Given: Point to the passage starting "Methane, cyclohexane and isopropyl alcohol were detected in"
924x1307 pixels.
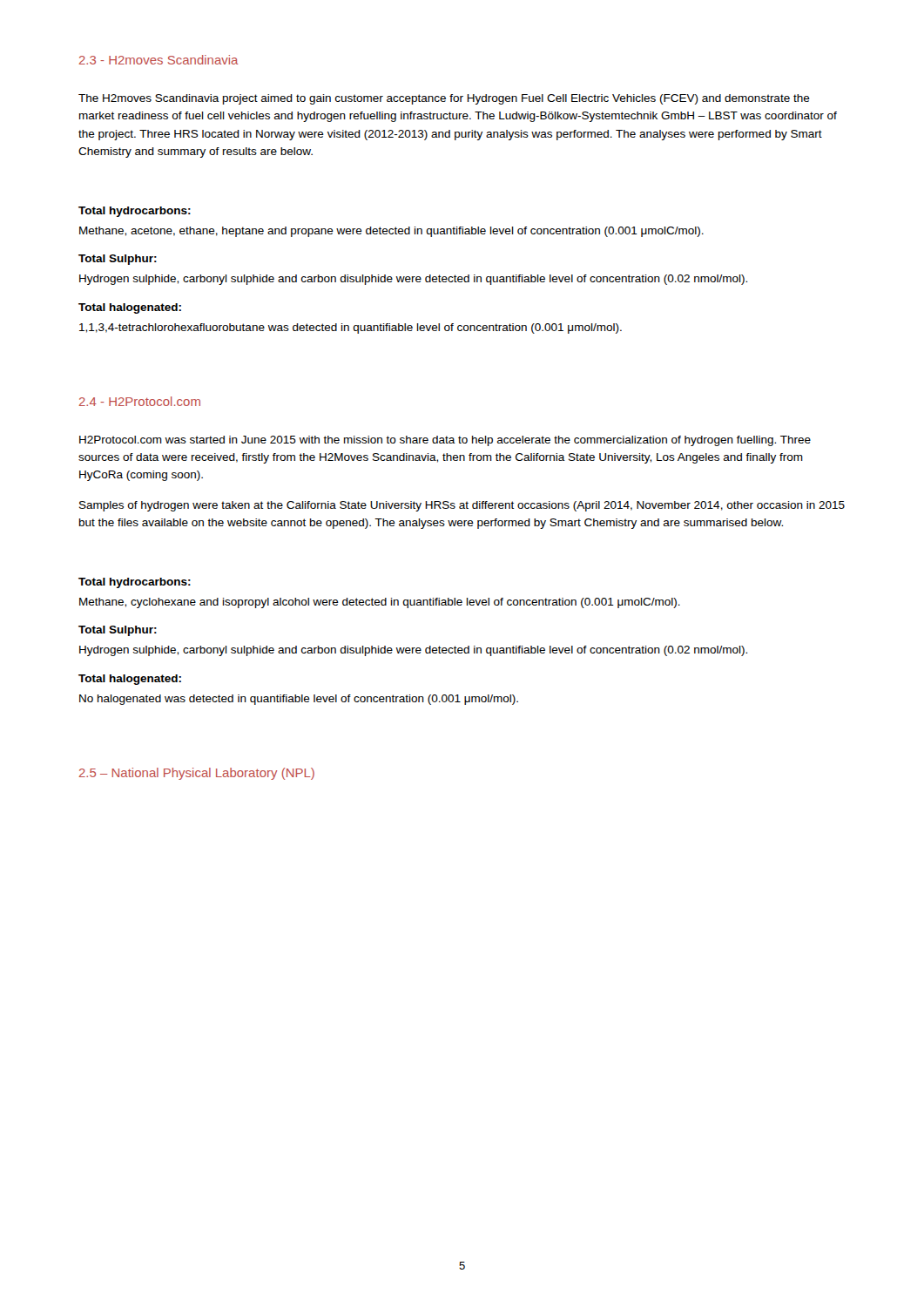Looking at the screenshot, I should (x=379, y=602).
